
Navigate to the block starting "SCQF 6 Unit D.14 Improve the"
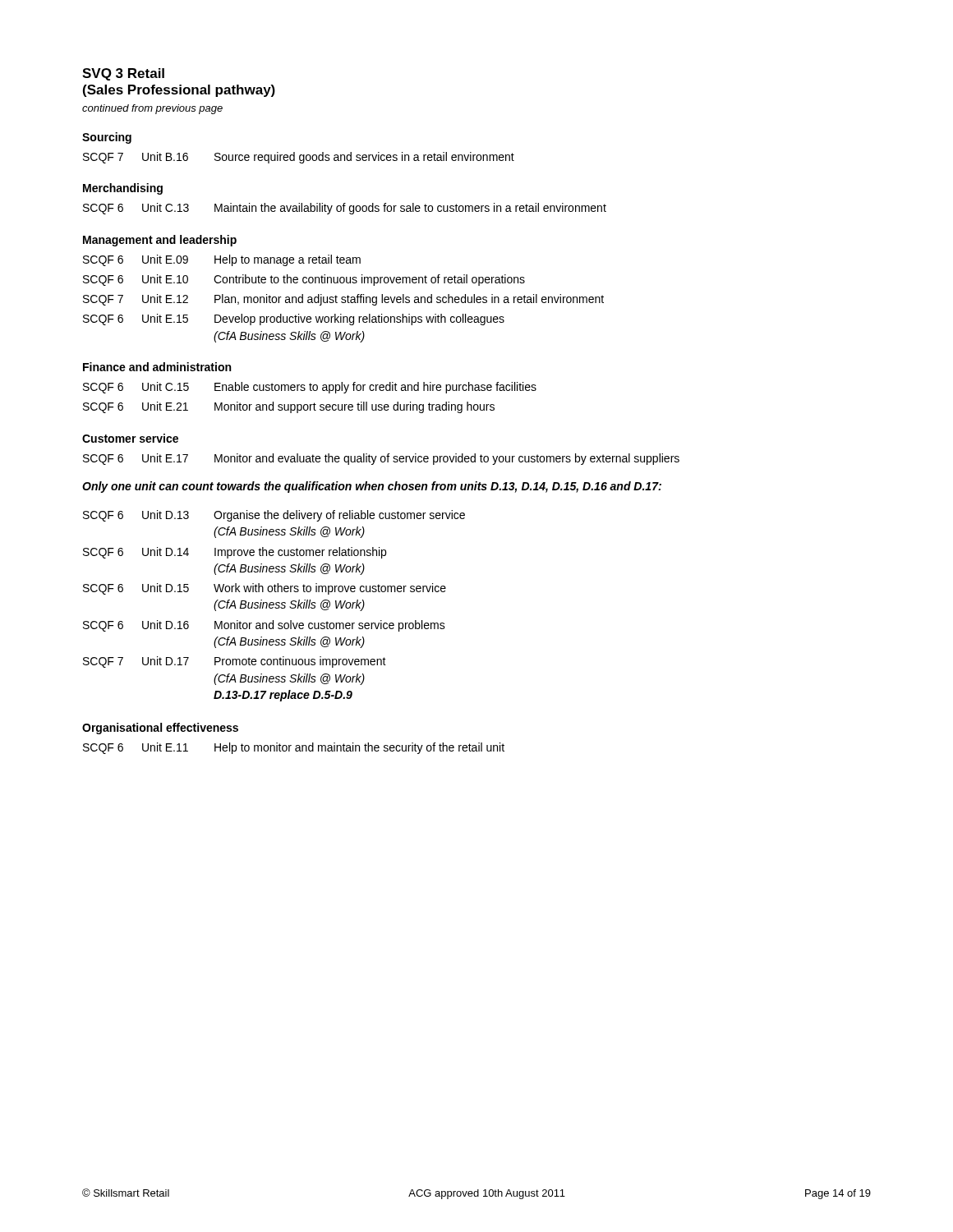(235, 553)
